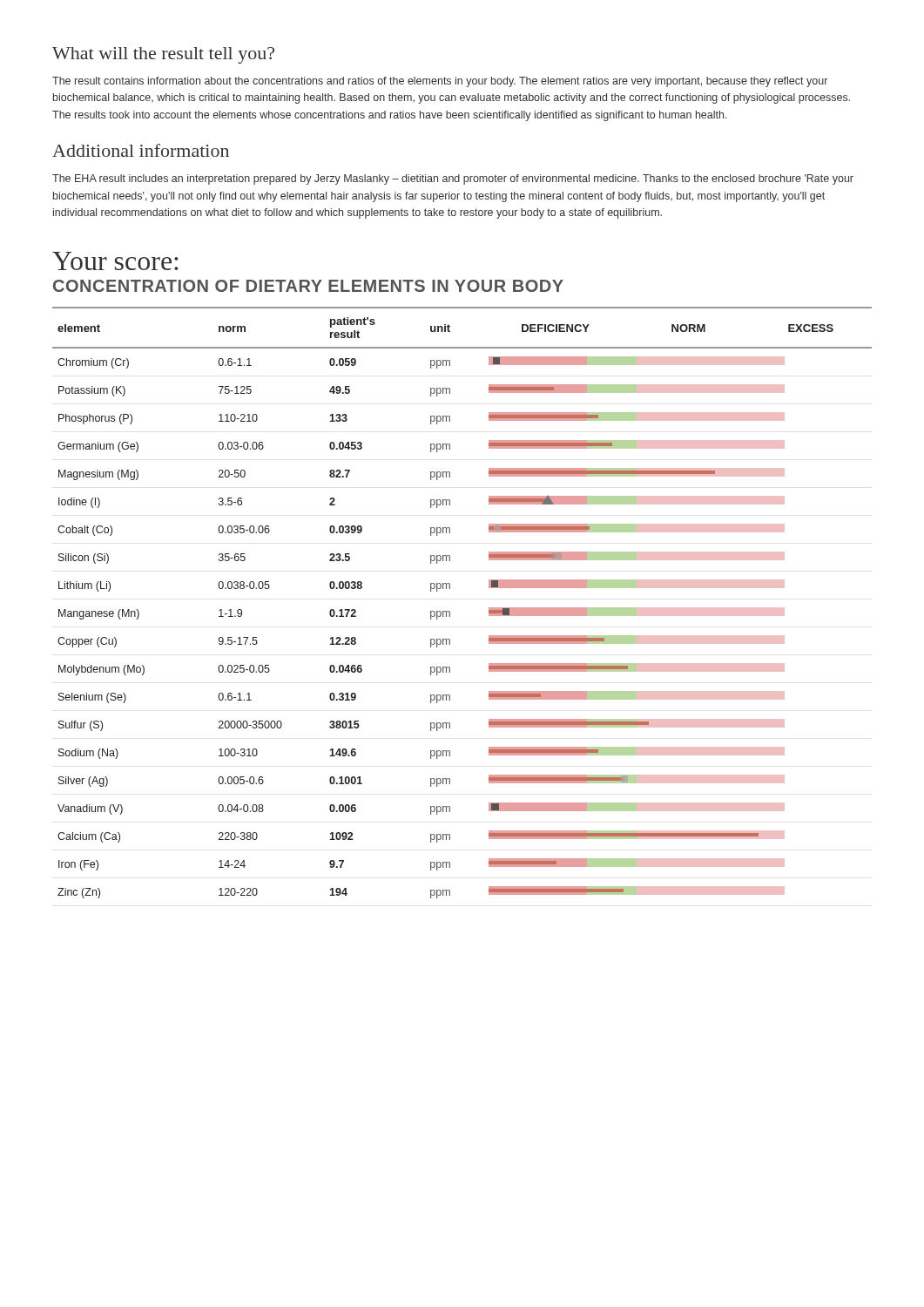Find the table that mentions "Iodine (I)"
The height and width of the screenshot is (1307, 924).
pyautogui.click(x=462, y=607)
